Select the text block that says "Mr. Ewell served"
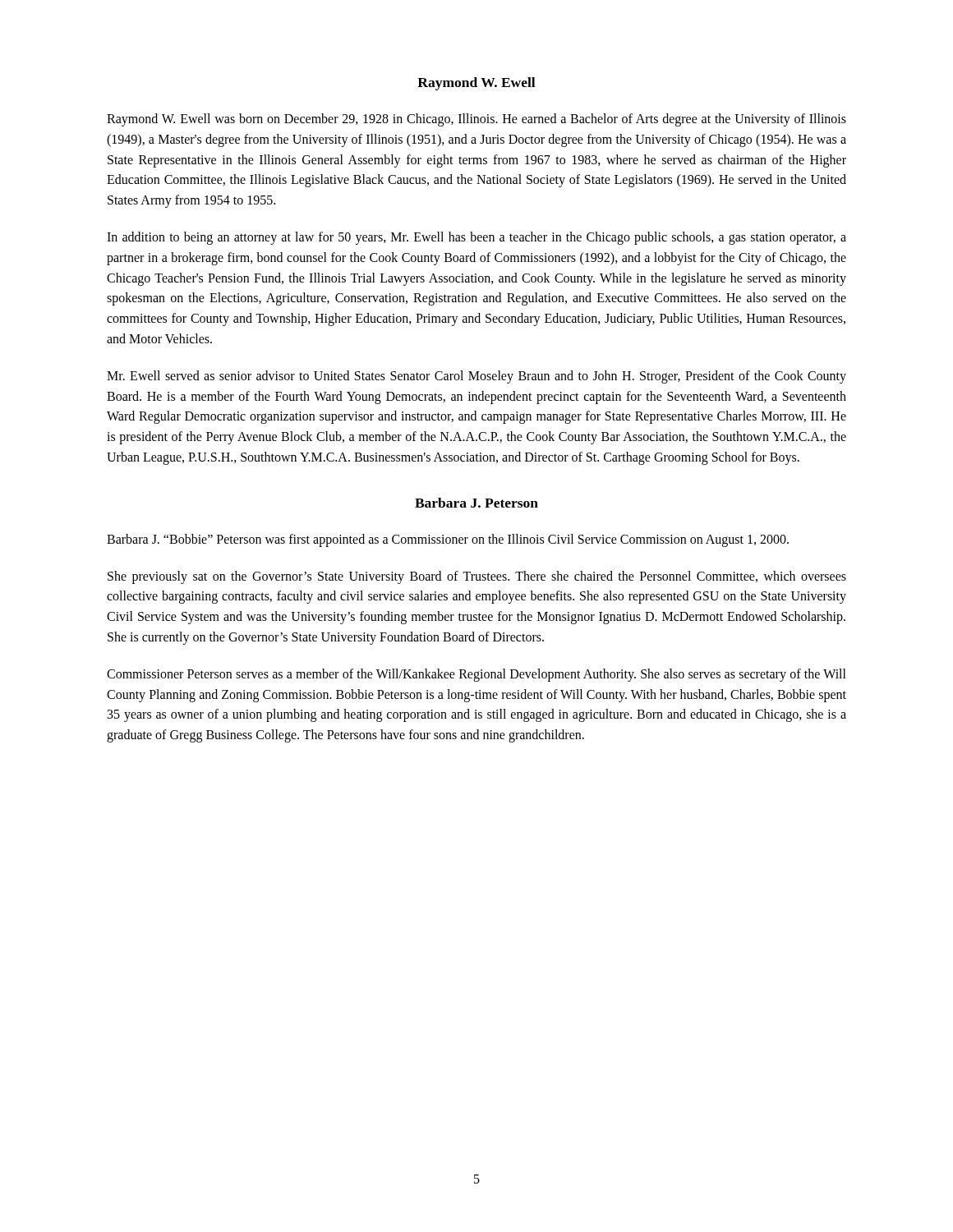953x1232 pixels. (x=476, y=416)
